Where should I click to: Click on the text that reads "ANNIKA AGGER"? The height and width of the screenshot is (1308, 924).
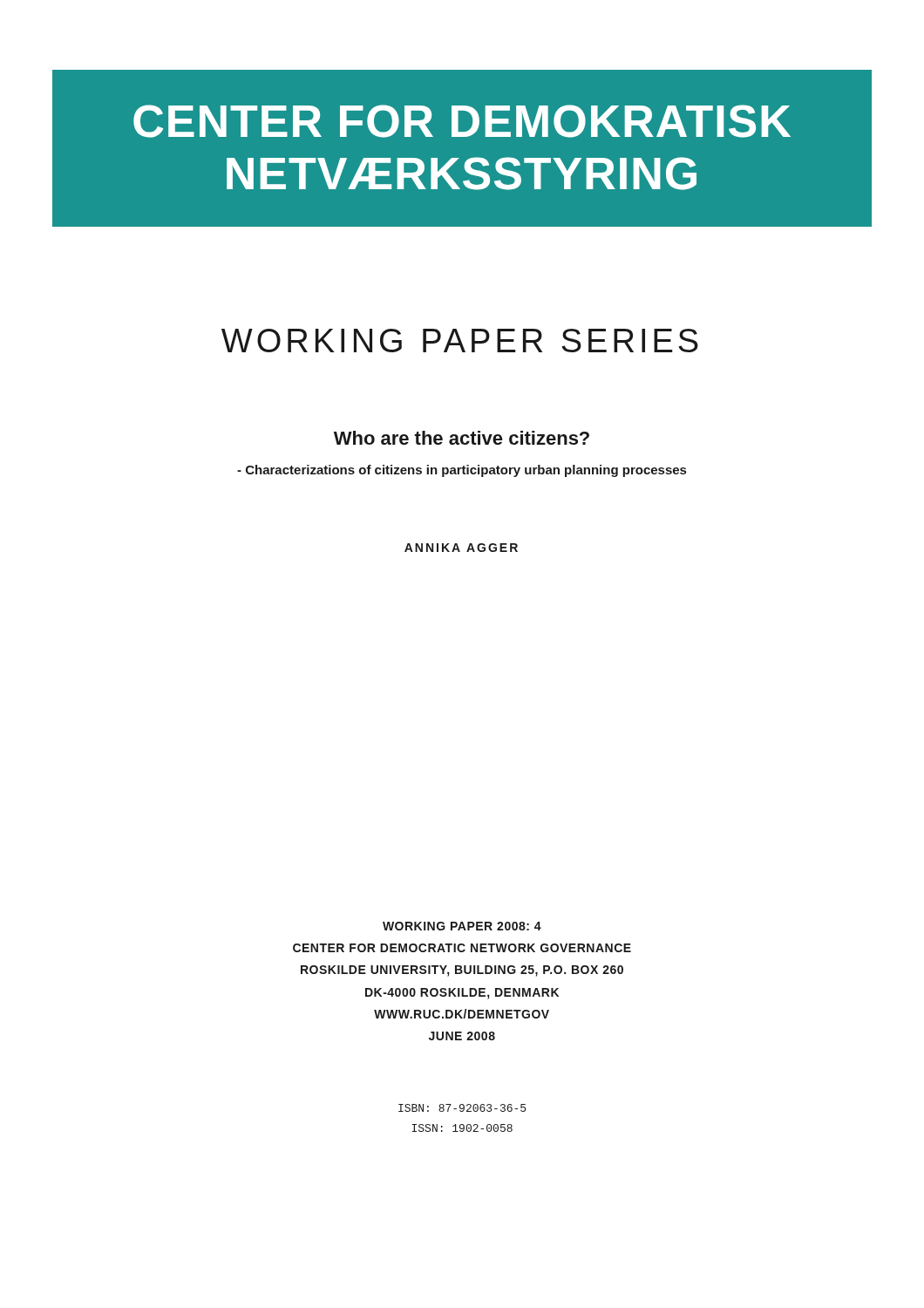[x=462, y=548]
